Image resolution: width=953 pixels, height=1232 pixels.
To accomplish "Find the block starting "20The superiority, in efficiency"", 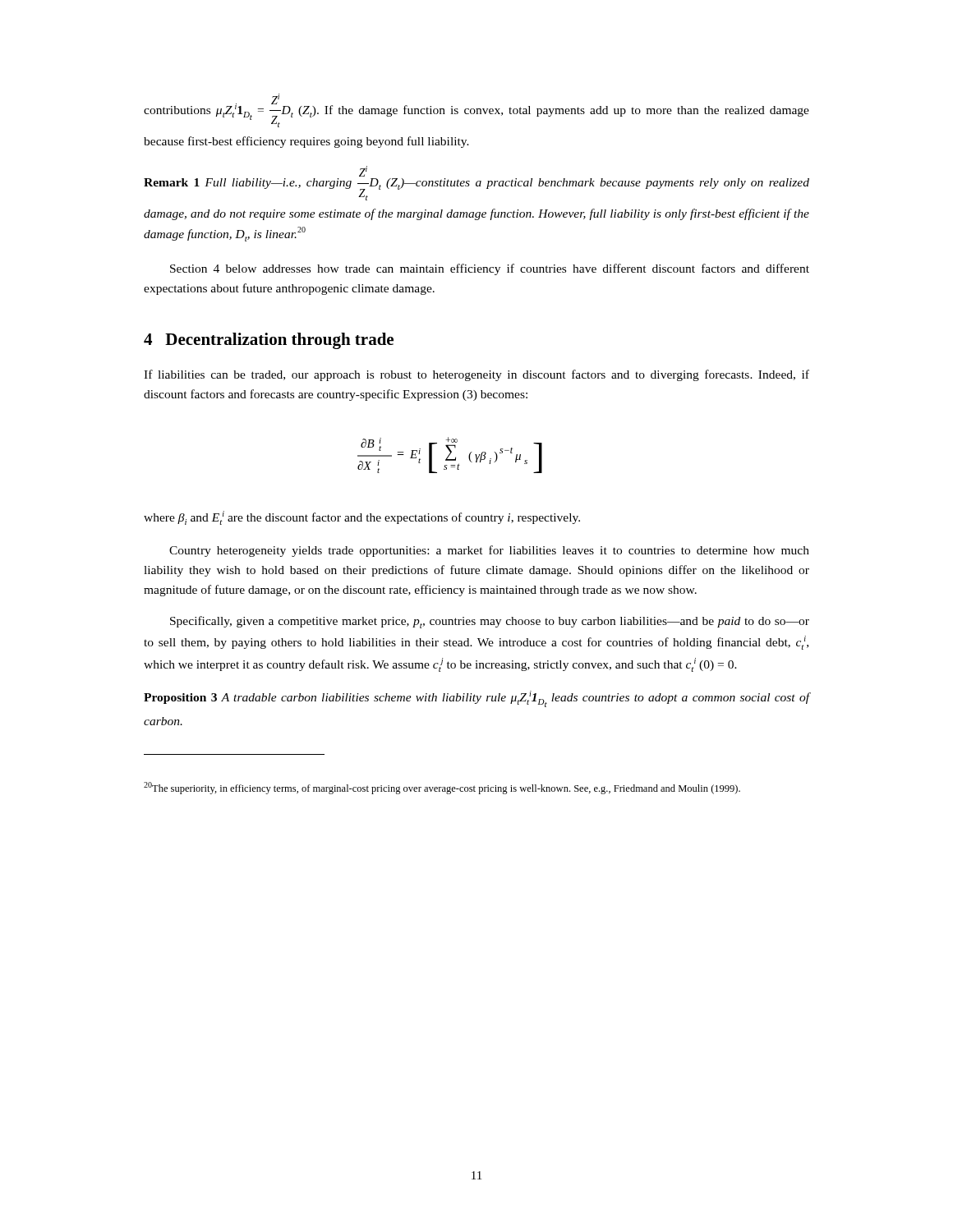I will [x=442, y=788].
